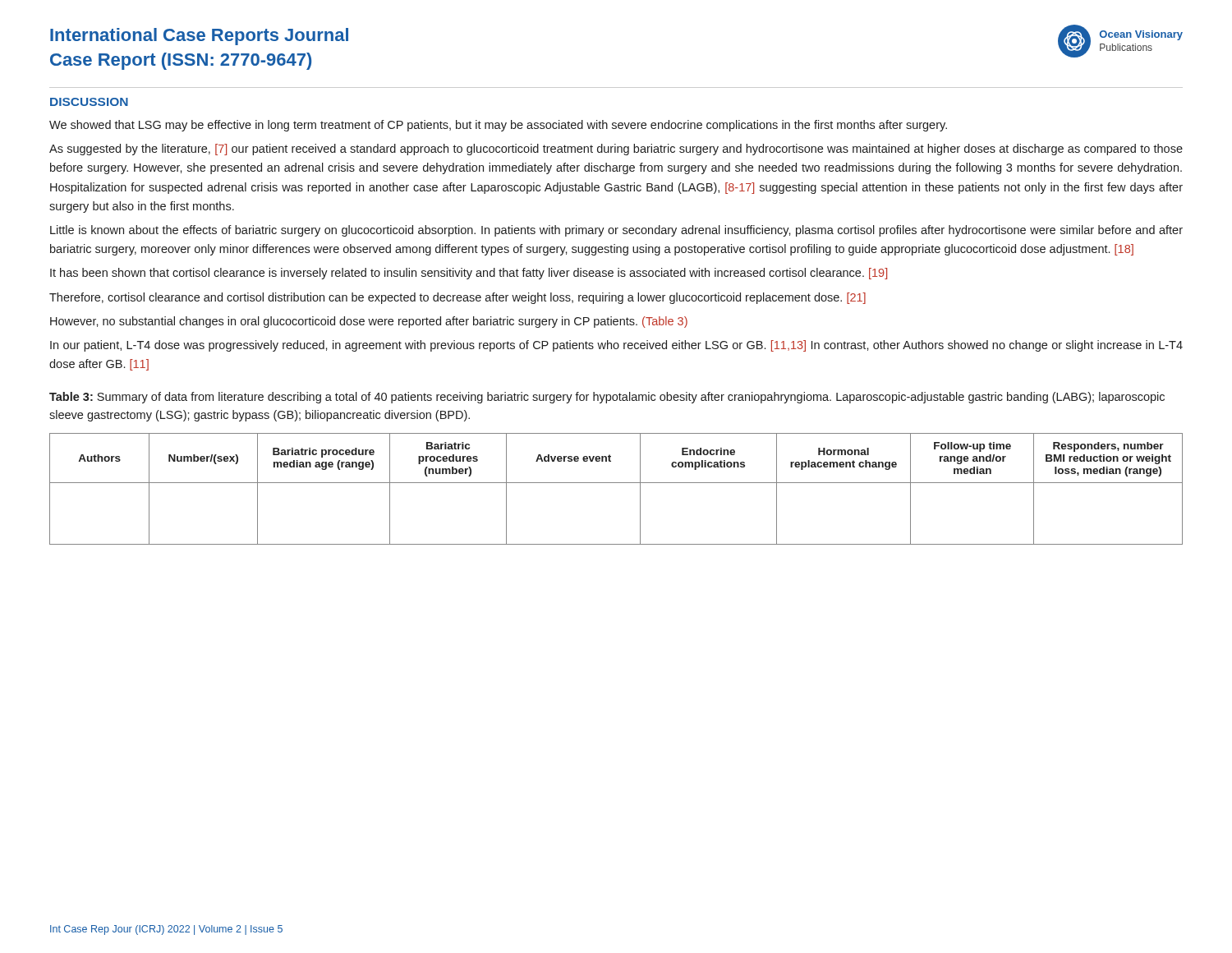Viewport: 1232px width, 953px height.
Task: Locate the element starting "As suggested by the"
Action: pos(616,177)
